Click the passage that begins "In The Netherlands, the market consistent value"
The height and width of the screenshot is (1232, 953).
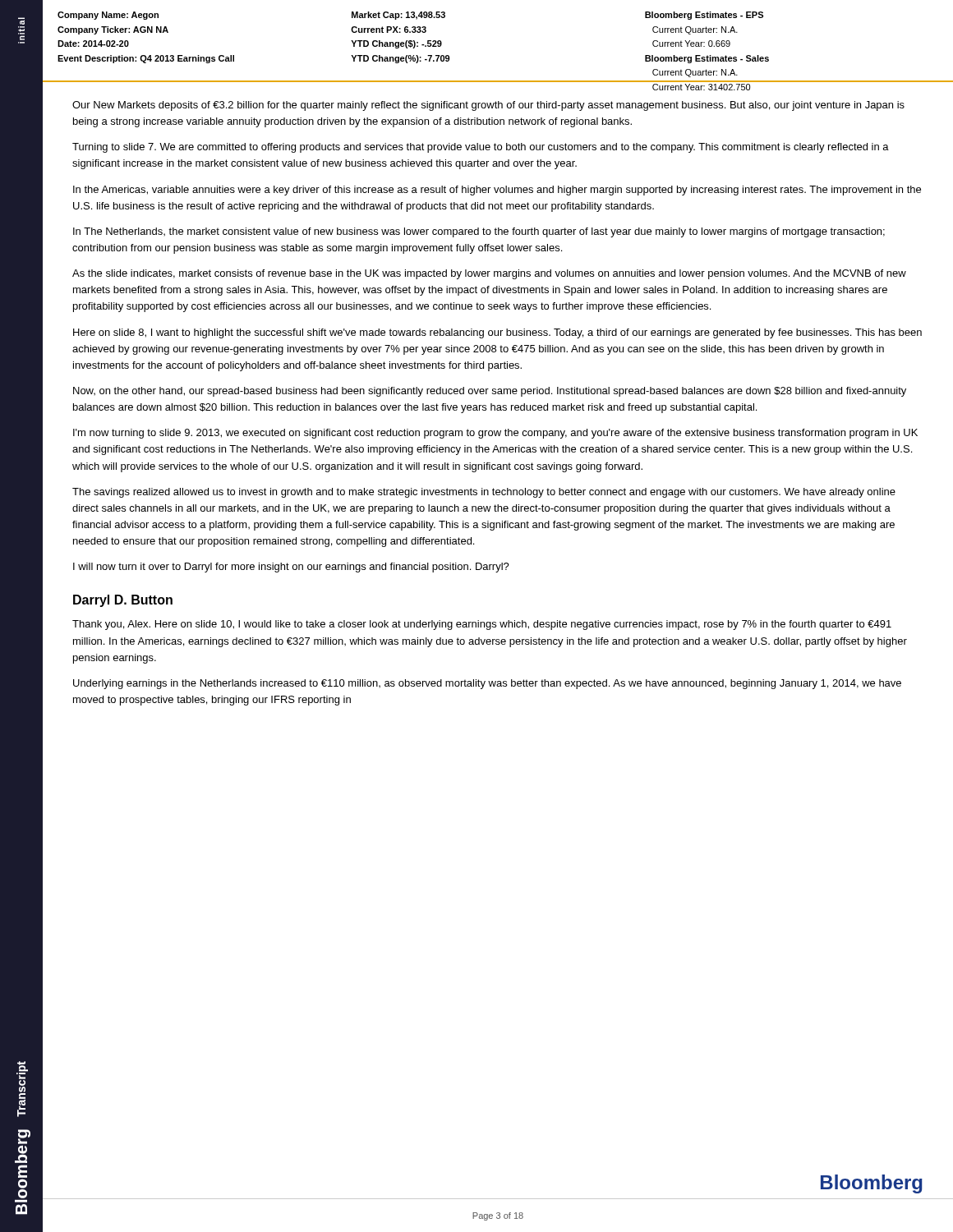(479, 239)
